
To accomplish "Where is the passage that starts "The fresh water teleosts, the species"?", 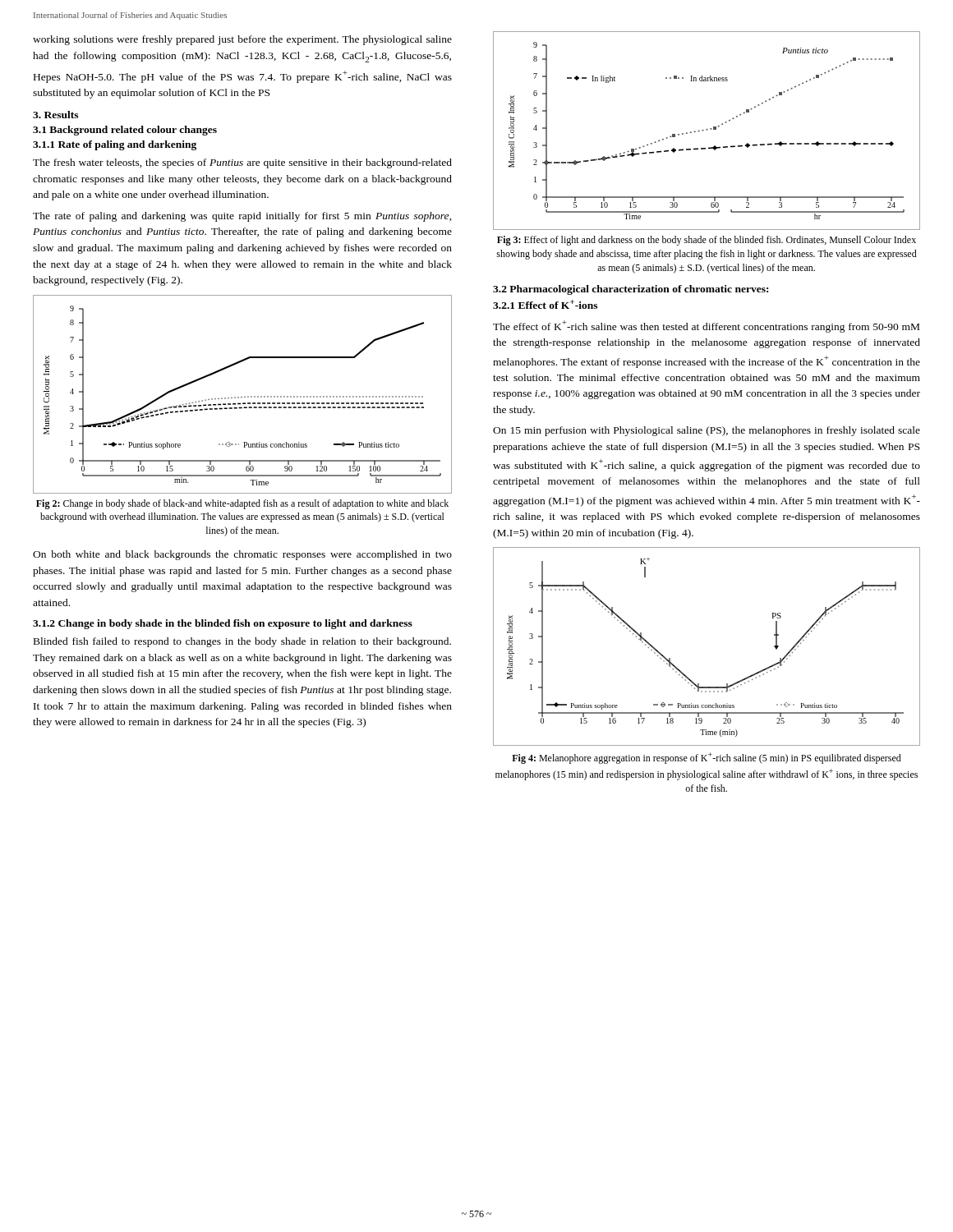I will tap(242, 179).
